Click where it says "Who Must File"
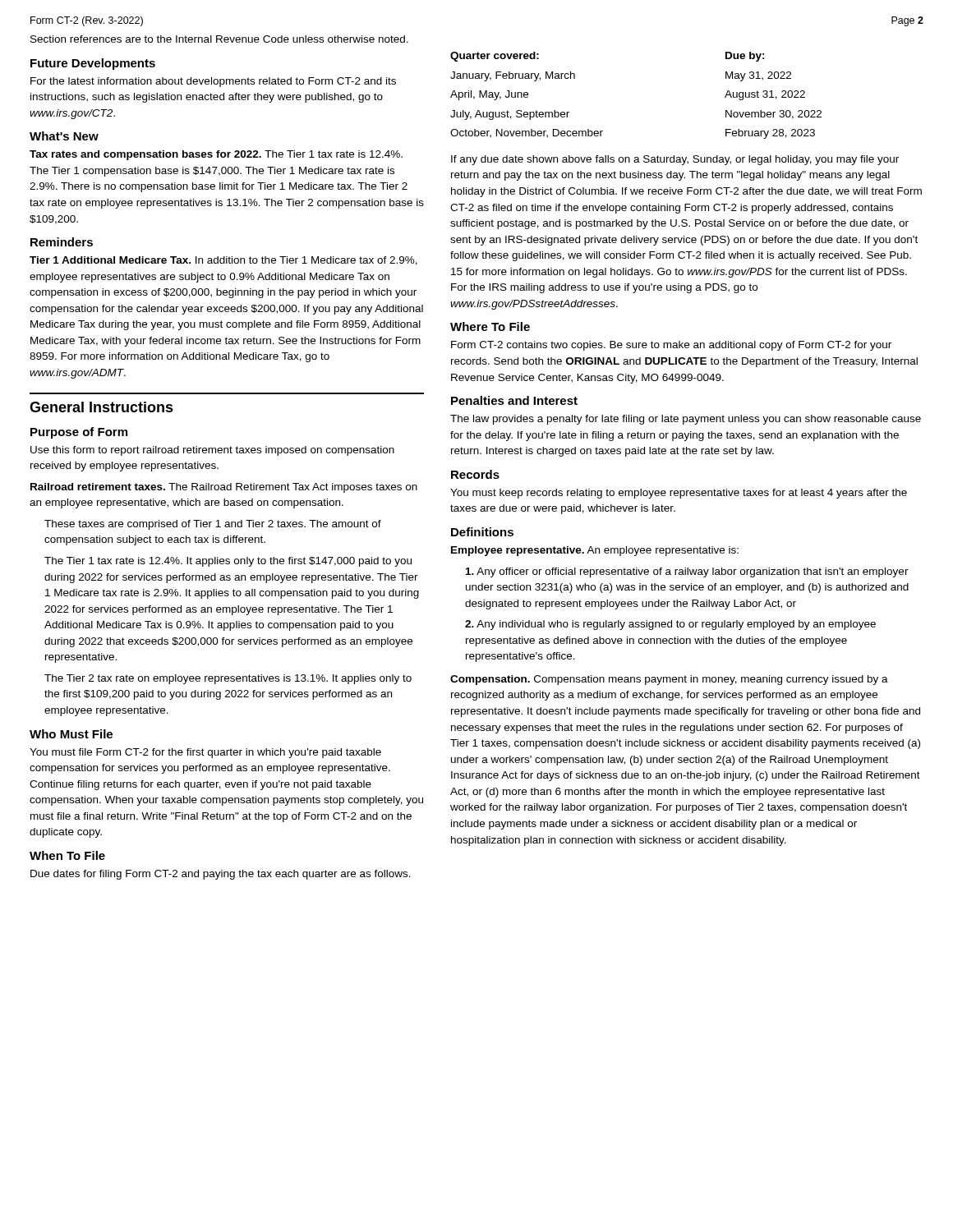 coord(71,733)
